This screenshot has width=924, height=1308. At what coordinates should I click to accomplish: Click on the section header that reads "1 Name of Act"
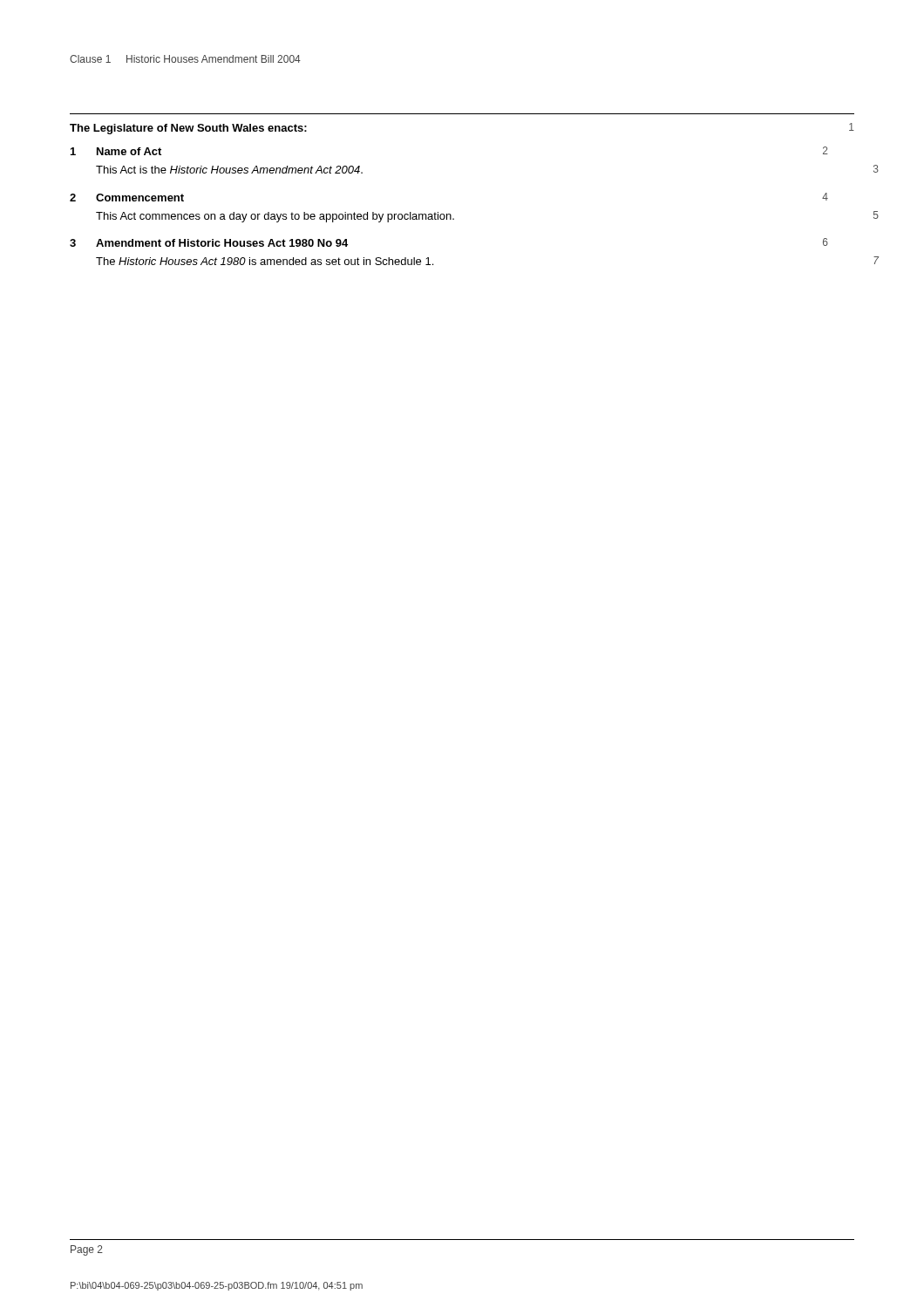click(x=136, y=150)
